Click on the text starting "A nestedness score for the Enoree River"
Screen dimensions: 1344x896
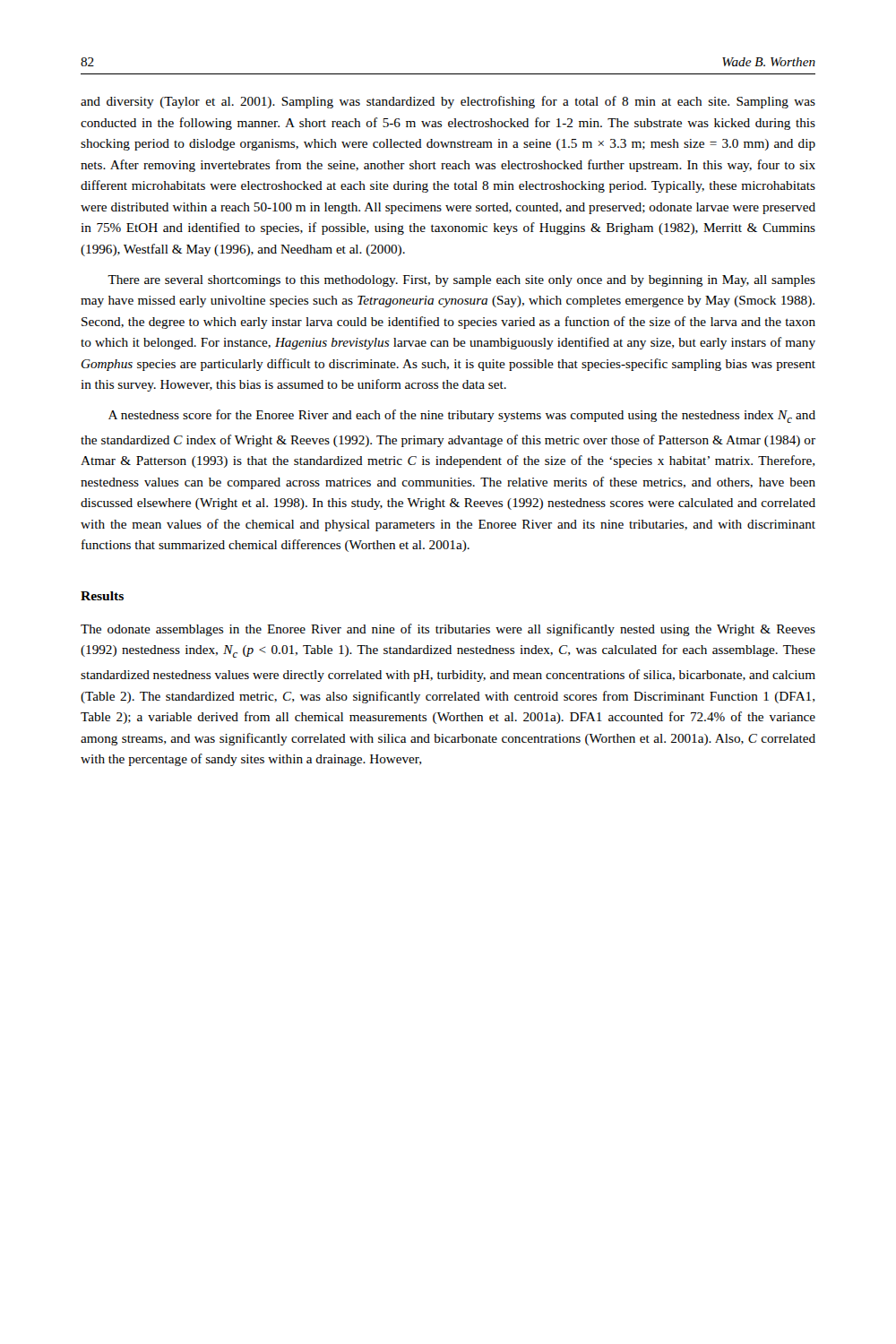[448, 480]
